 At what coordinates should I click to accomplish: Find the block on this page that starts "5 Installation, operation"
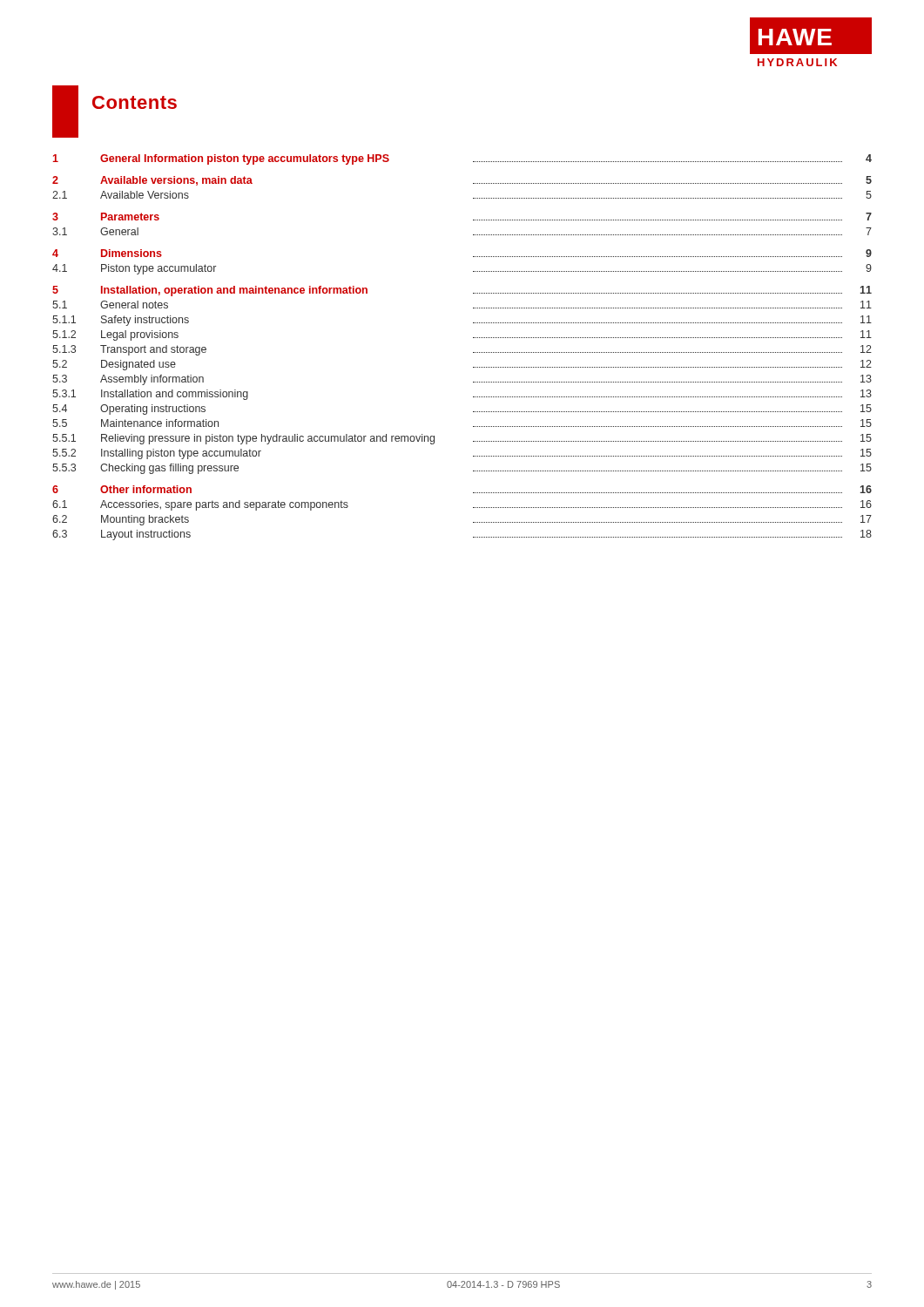[x=462, y=290]
